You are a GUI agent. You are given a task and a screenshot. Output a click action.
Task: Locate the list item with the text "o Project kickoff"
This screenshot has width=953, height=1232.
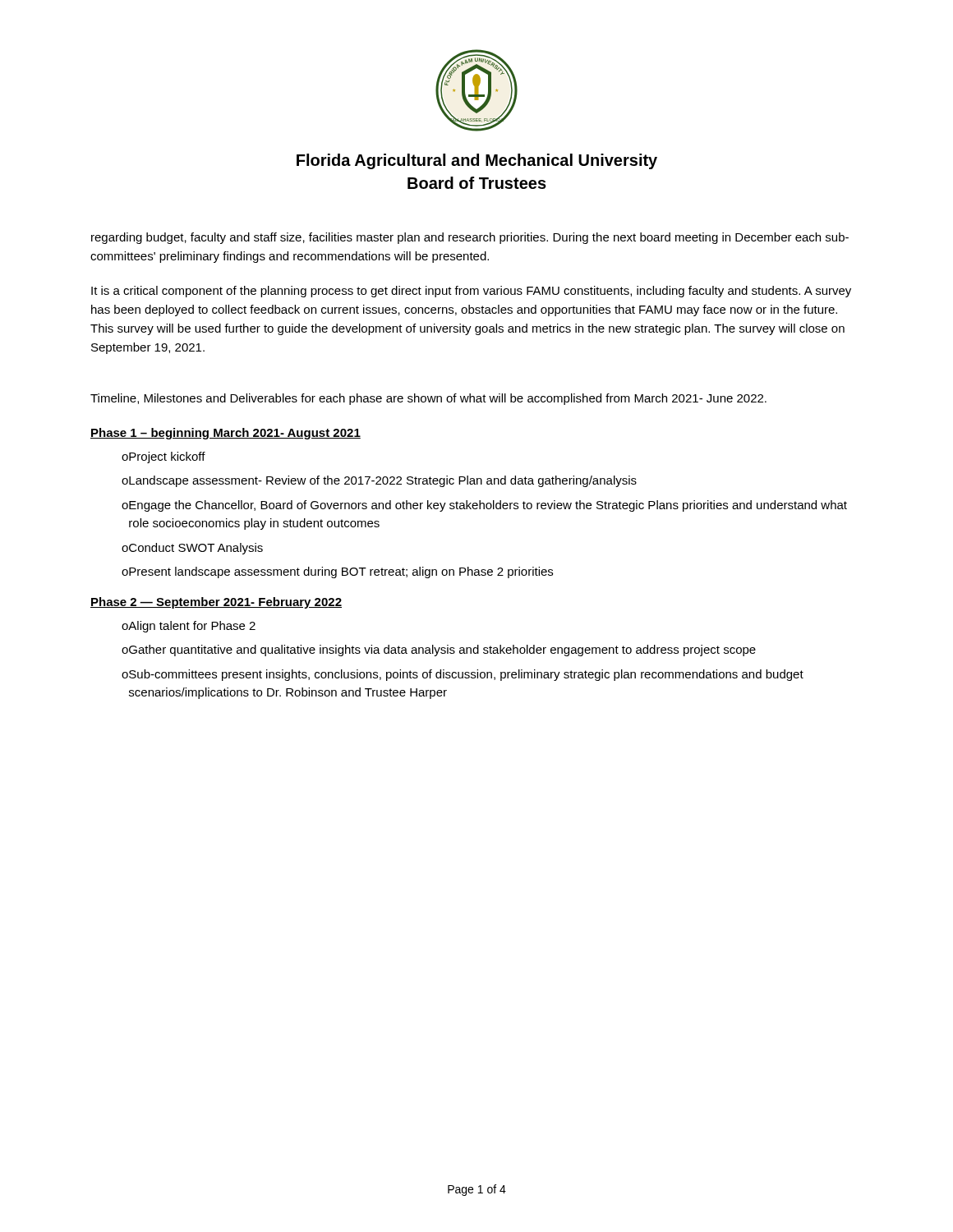pyautogui.click(x=163, y=457)
